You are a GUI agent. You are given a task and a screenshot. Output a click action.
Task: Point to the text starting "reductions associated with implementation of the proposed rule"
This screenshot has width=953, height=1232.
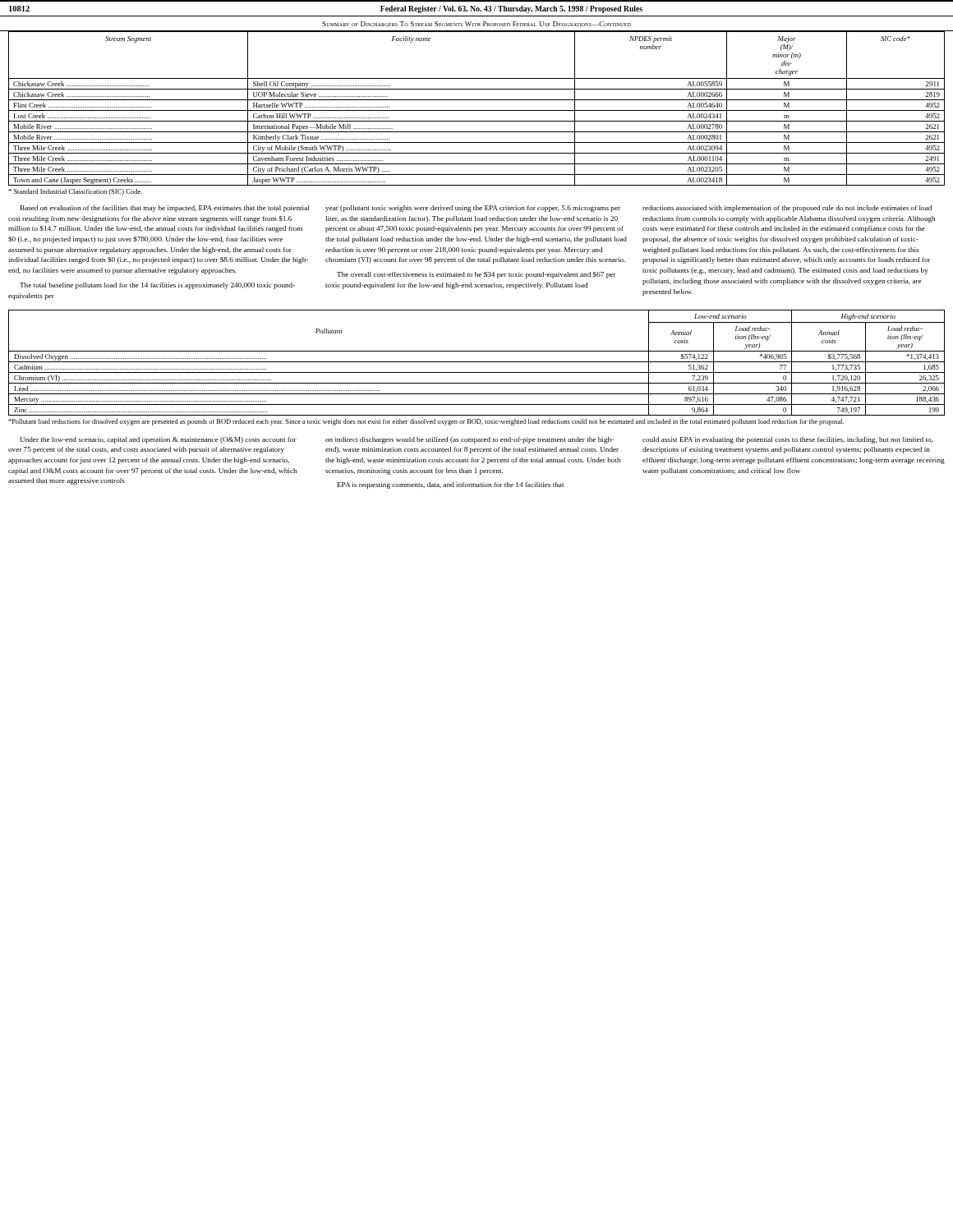(x=794, y=250)
